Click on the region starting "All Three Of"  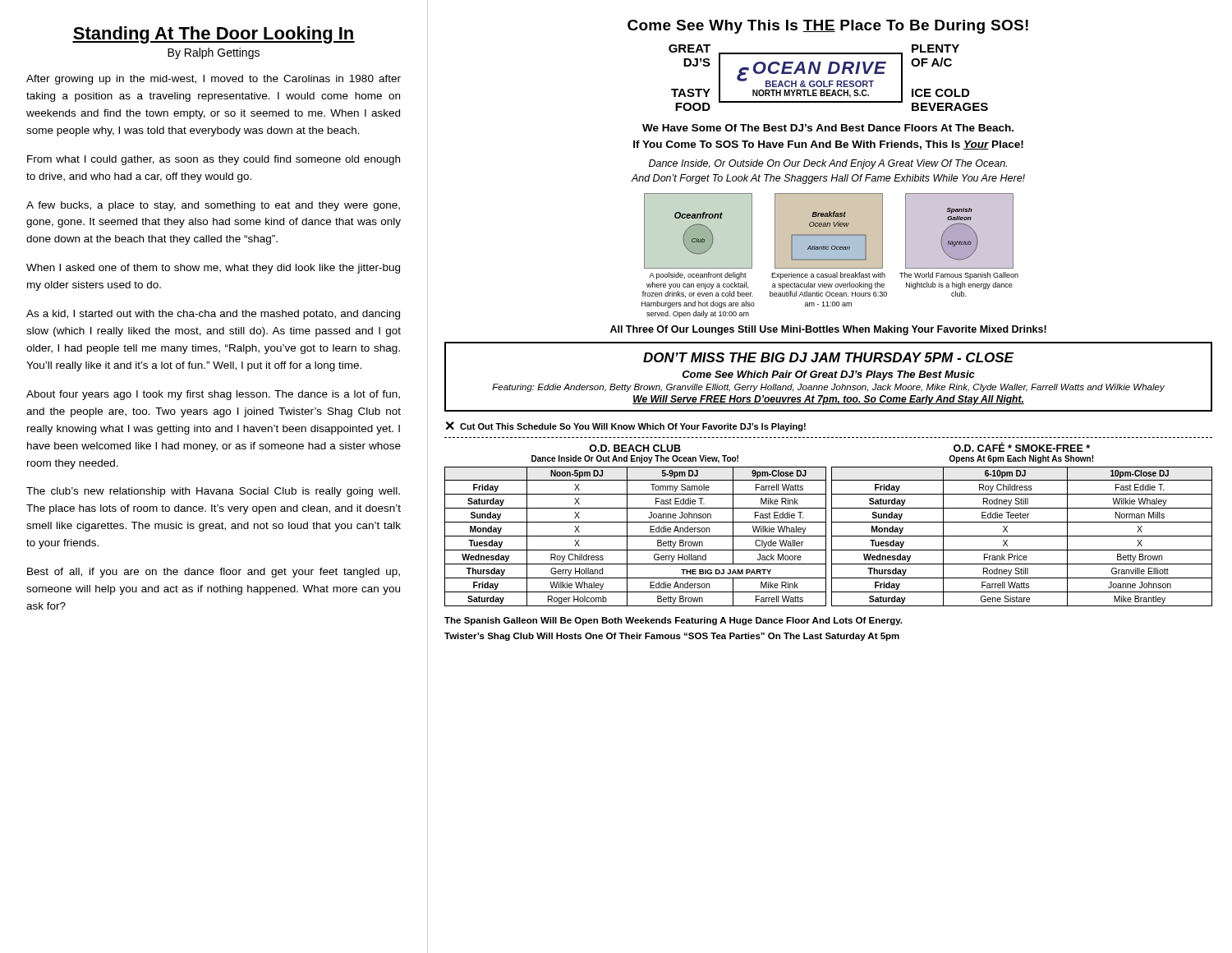point(828,330)
